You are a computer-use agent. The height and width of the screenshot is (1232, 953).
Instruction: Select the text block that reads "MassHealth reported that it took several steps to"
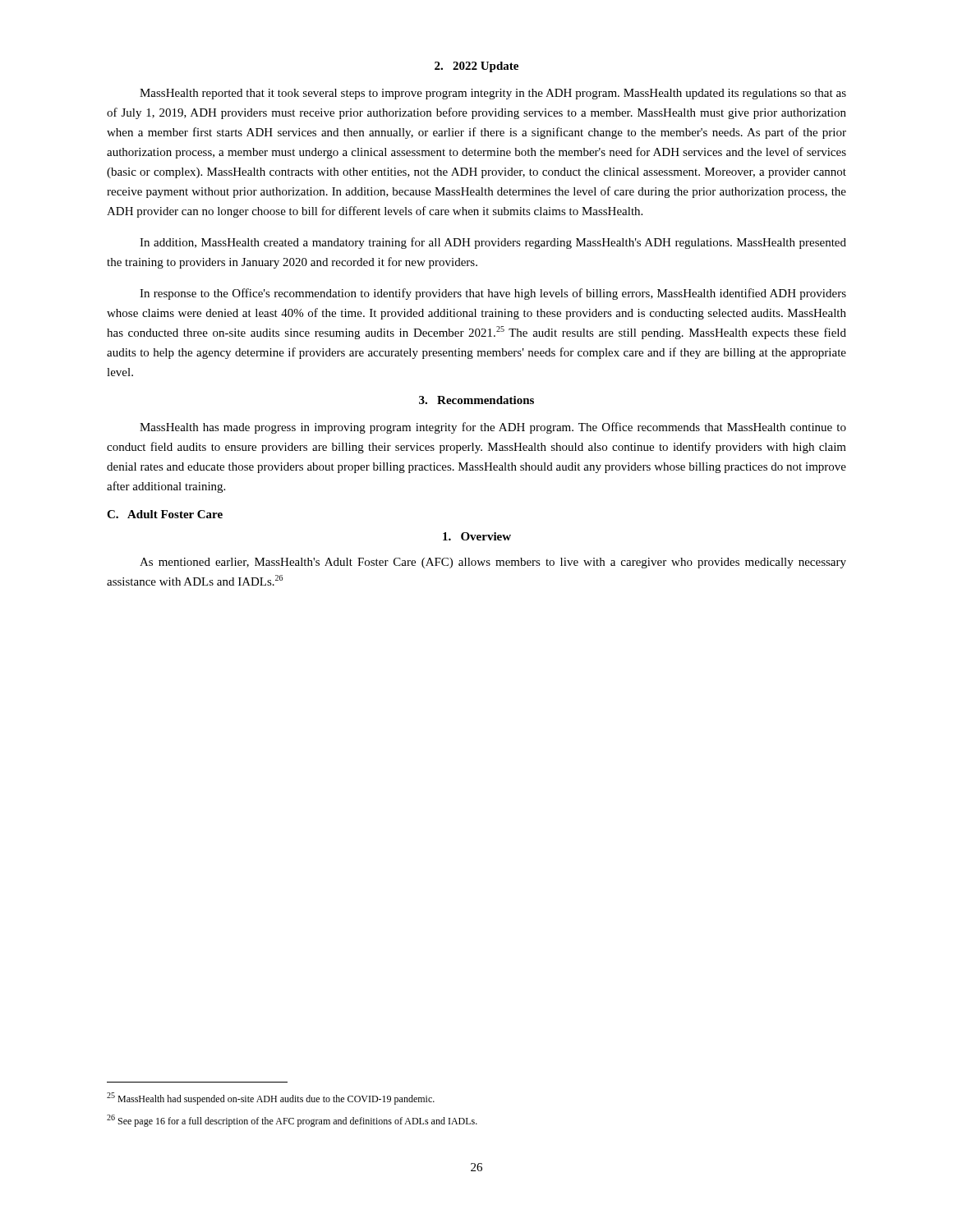[x=476, y=152]
